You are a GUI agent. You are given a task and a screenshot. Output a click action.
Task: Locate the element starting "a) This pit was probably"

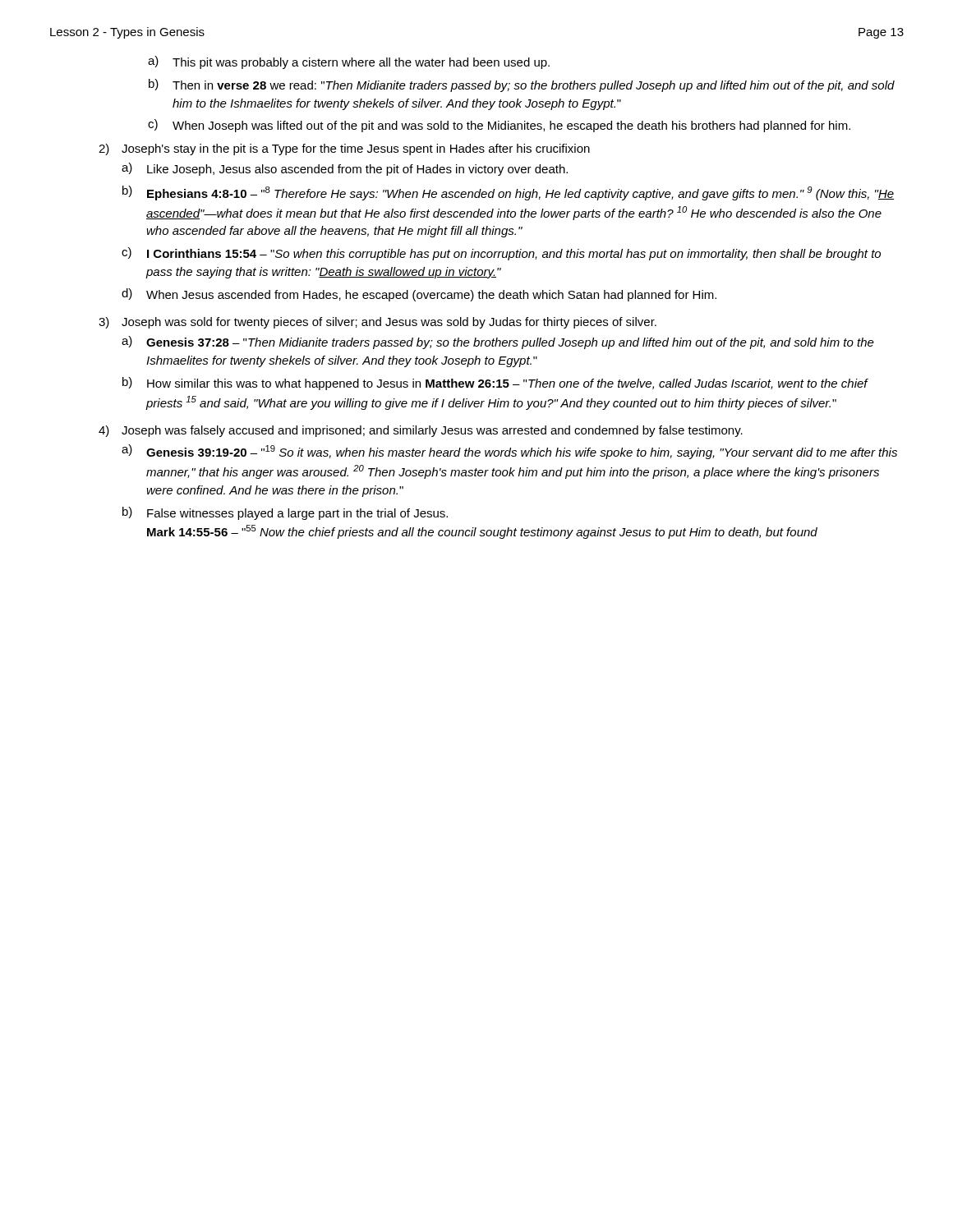pyautogui.click(x=526, y=62)
